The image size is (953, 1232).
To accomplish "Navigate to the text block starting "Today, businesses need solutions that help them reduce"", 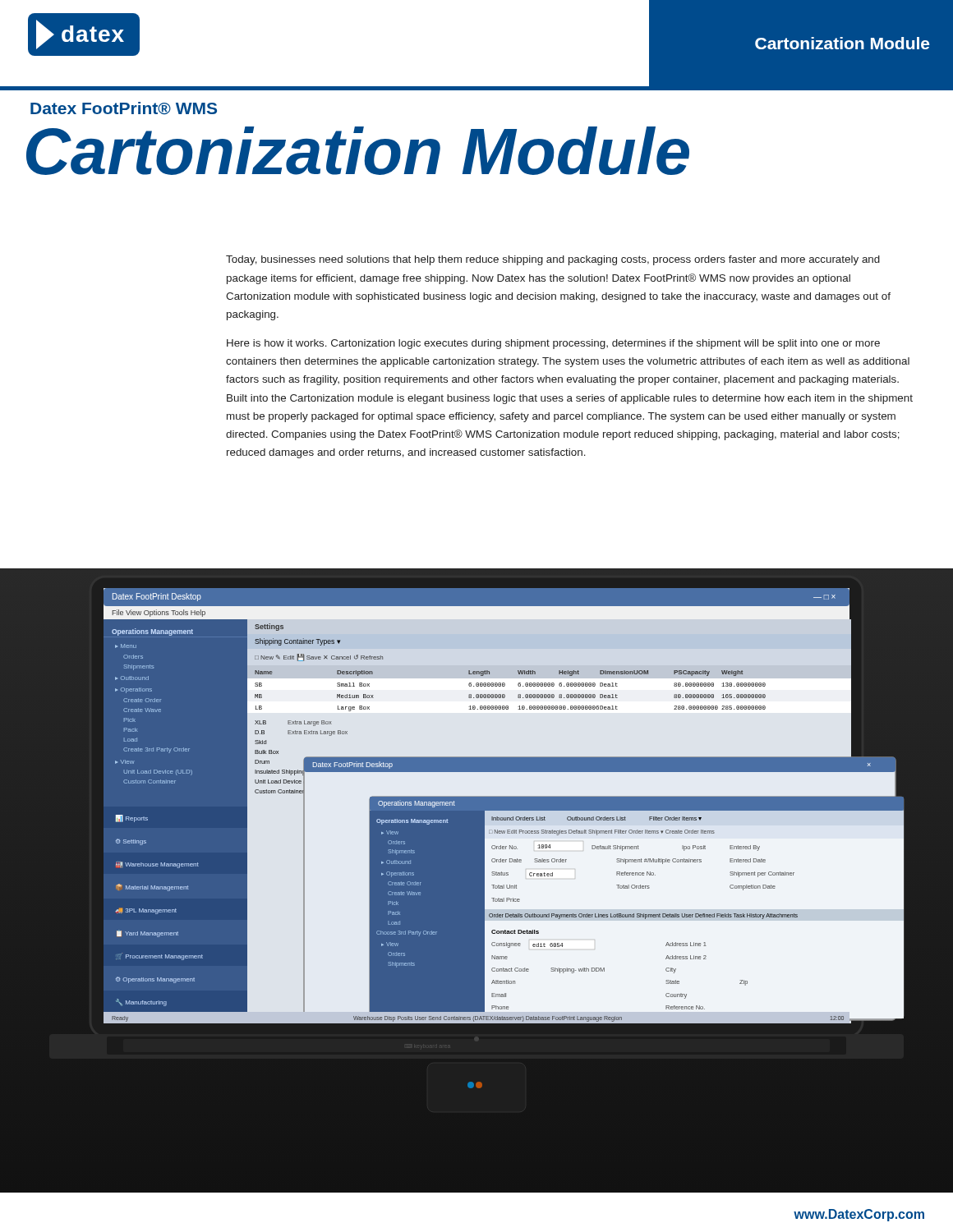I will [x=570, y=356].
